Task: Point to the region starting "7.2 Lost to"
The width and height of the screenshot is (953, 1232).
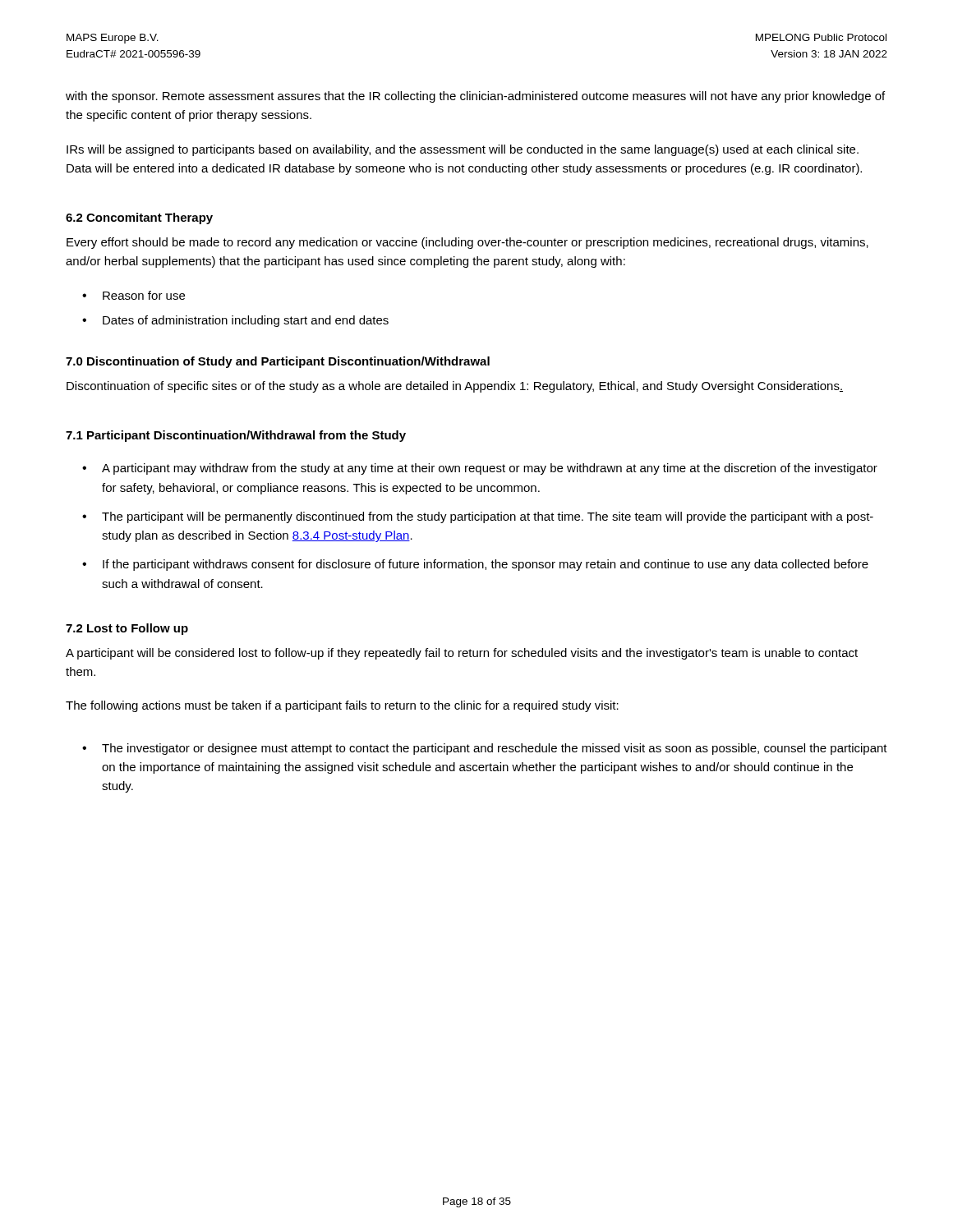Action: 127,628
